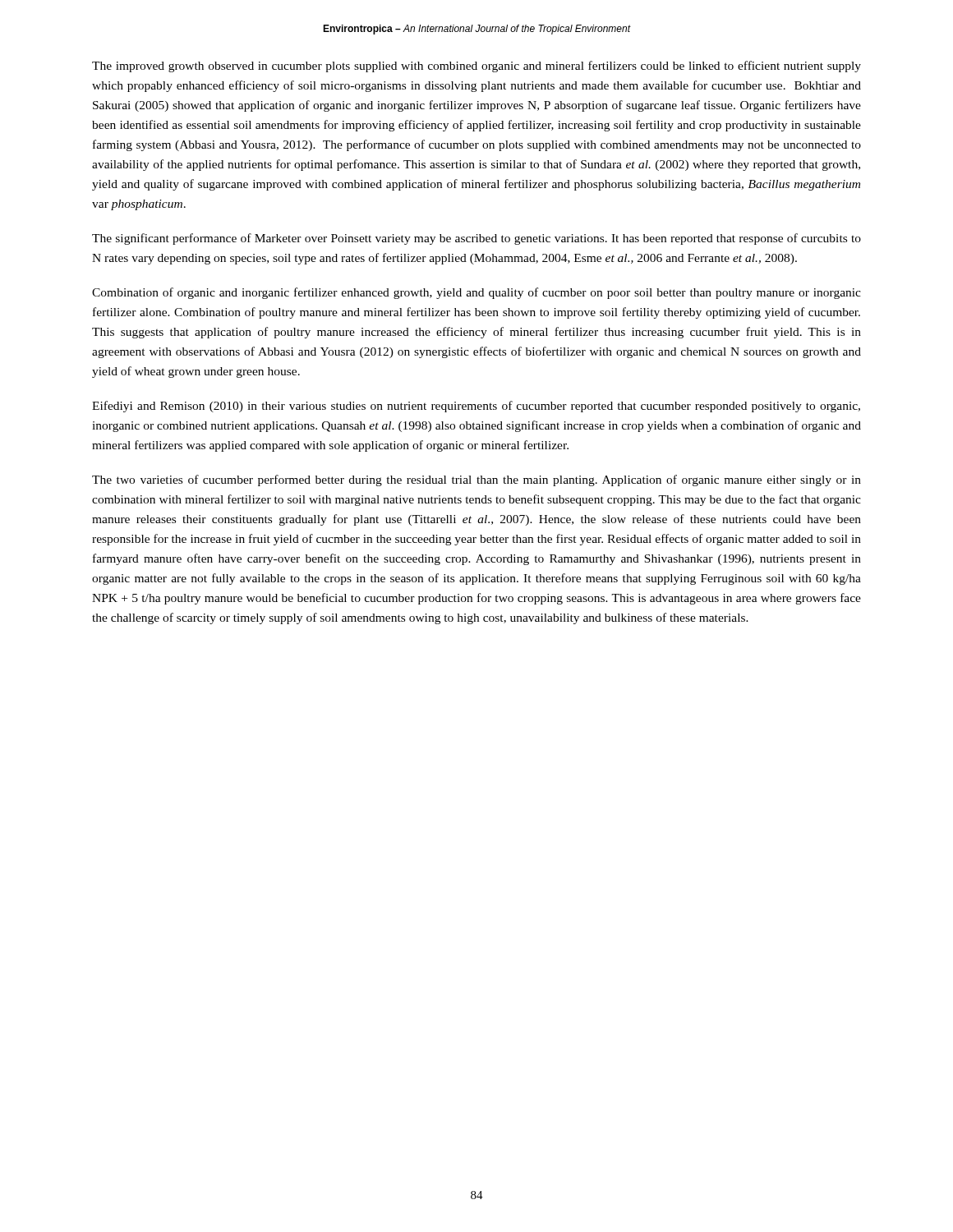The height and width of the screenshot is (1232, 953).
Task: Navigate to the text starting "The significant performance of Marketer over Poinsett variety"
Action: (x=476, y=248)
